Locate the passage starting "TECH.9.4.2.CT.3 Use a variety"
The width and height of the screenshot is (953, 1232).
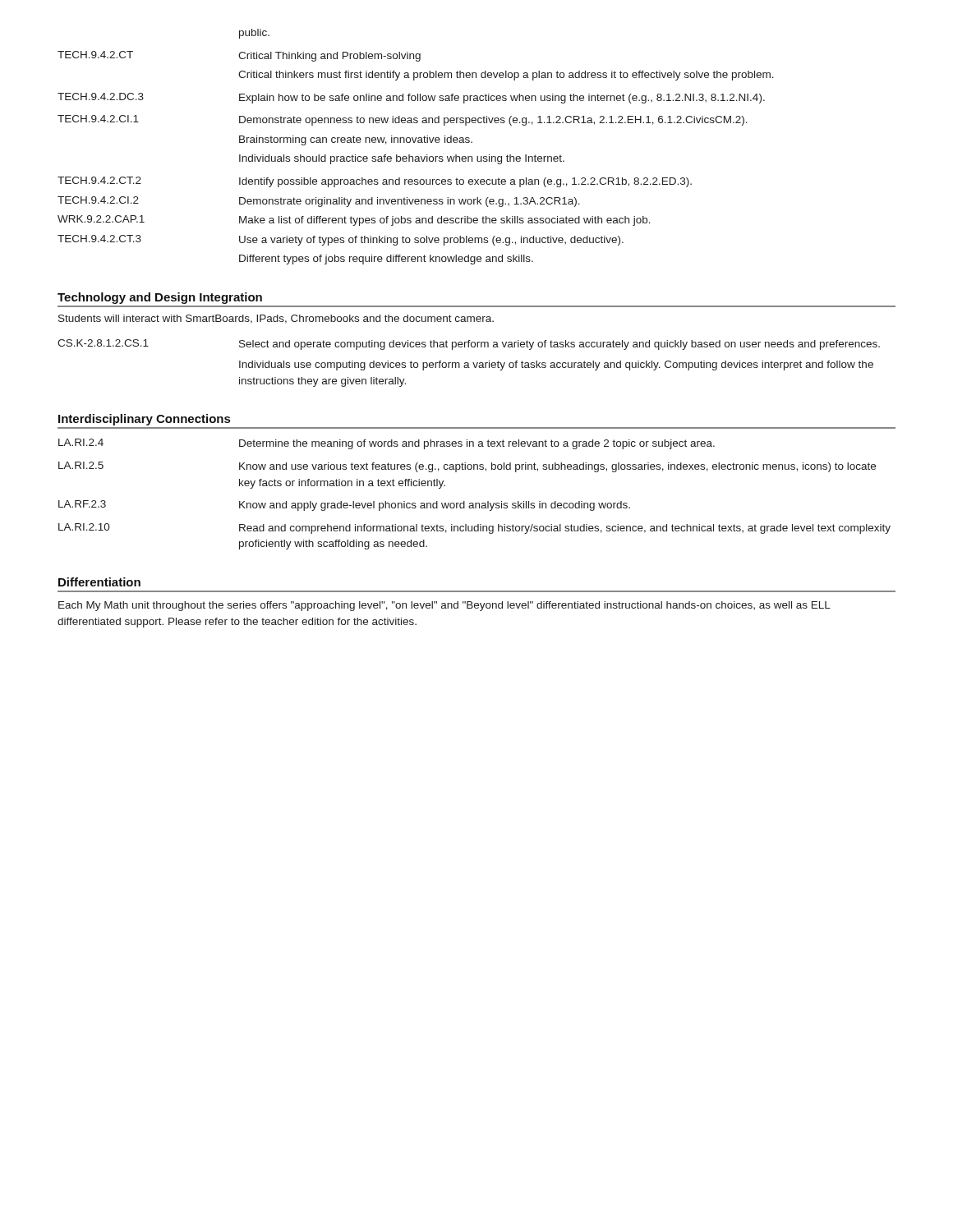[x=476, y=239]
